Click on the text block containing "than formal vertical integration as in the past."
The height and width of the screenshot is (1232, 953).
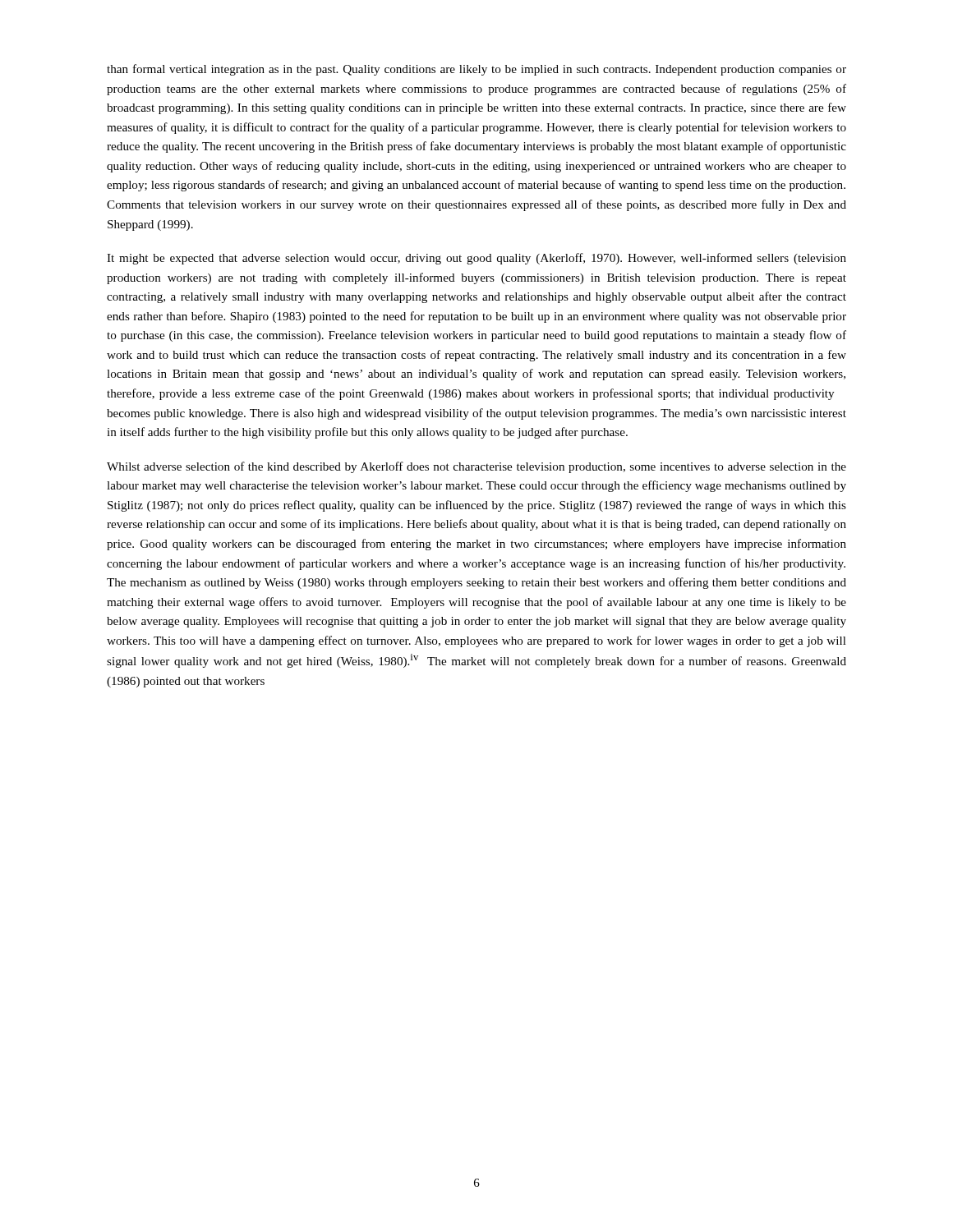click(476, 146)
